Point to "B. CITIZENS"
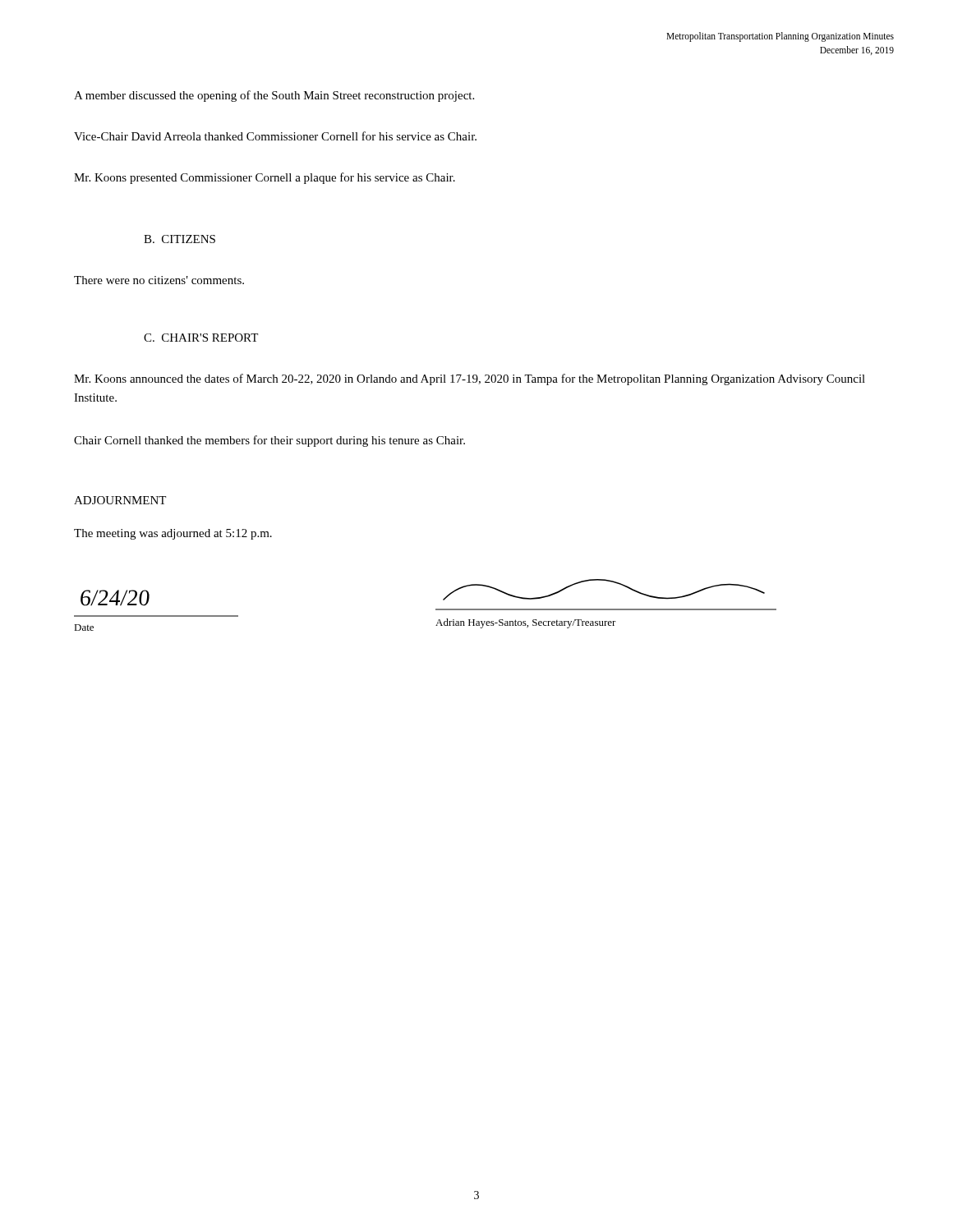Screen dimensions: 1232x953 [x=180, y=239]
